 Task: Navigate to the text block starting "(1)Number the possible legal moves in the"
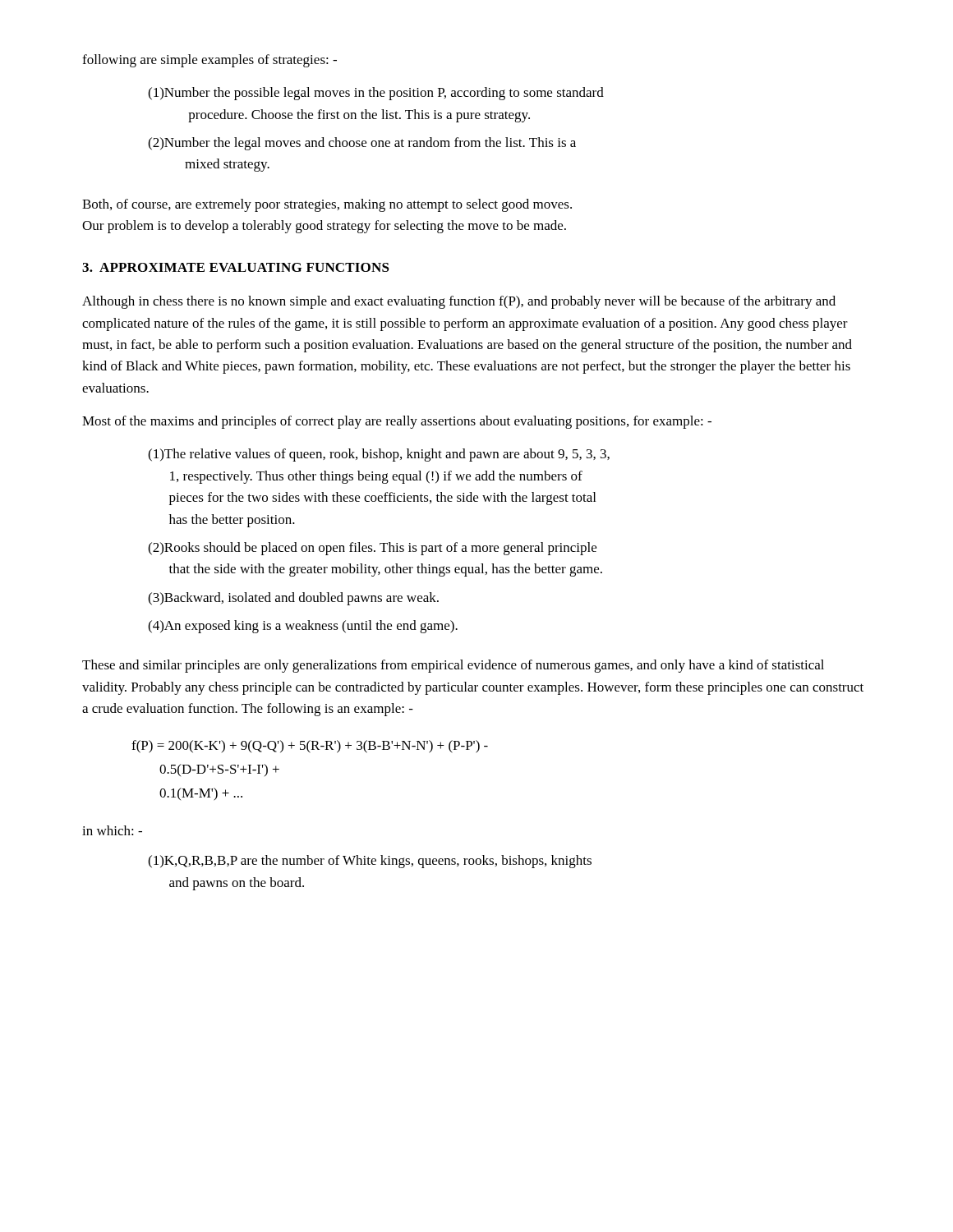(376, 103)
